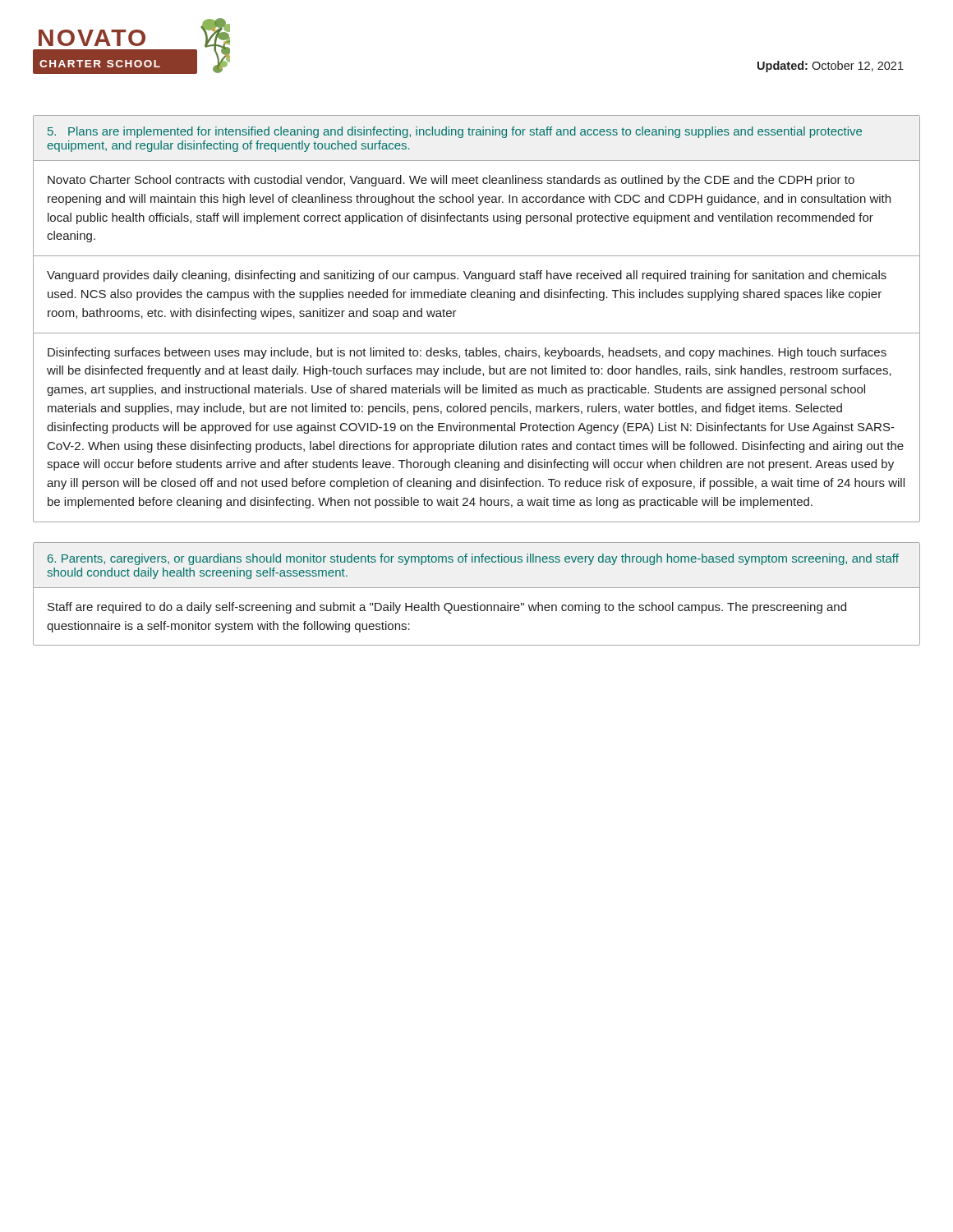Where does it say "Updated: October 12, 2021"?
The width and height of the screenshot is (953, 1232).
click(x=830, y=66)
